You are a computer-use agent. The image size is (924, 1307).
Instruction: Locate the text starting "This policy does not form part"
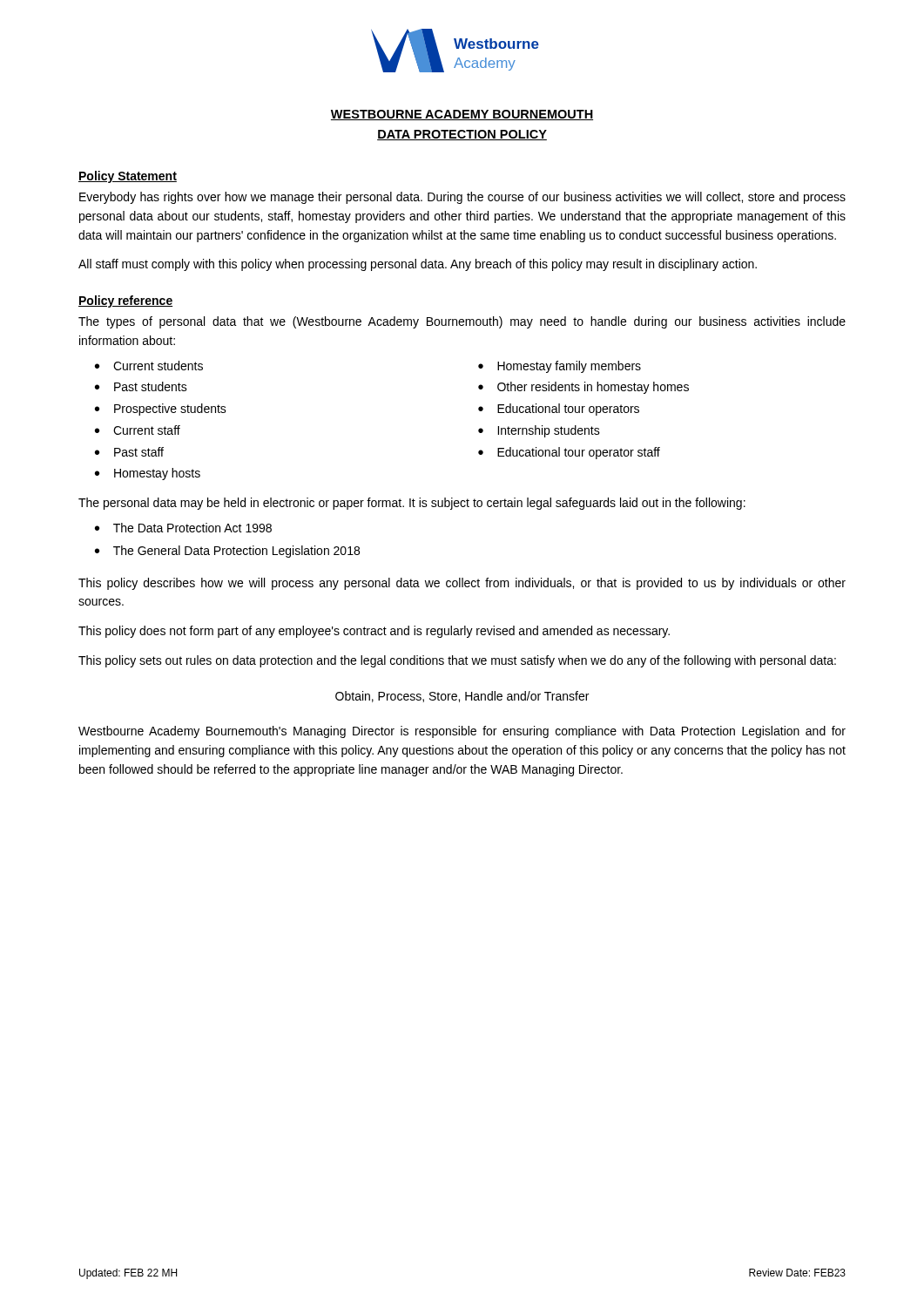[x=375, y=631]
